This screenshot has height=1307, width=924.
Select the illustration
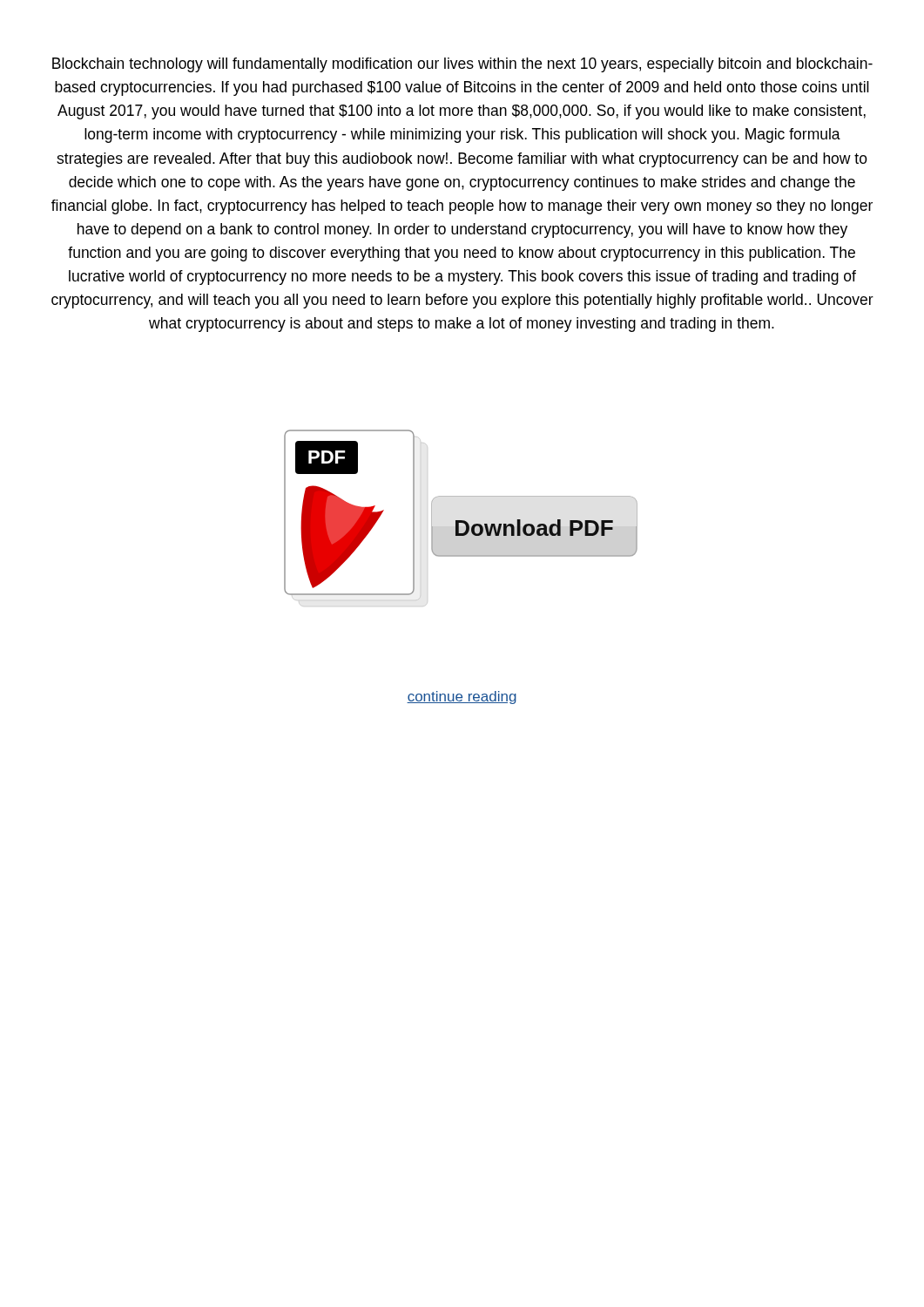point(462,536)
